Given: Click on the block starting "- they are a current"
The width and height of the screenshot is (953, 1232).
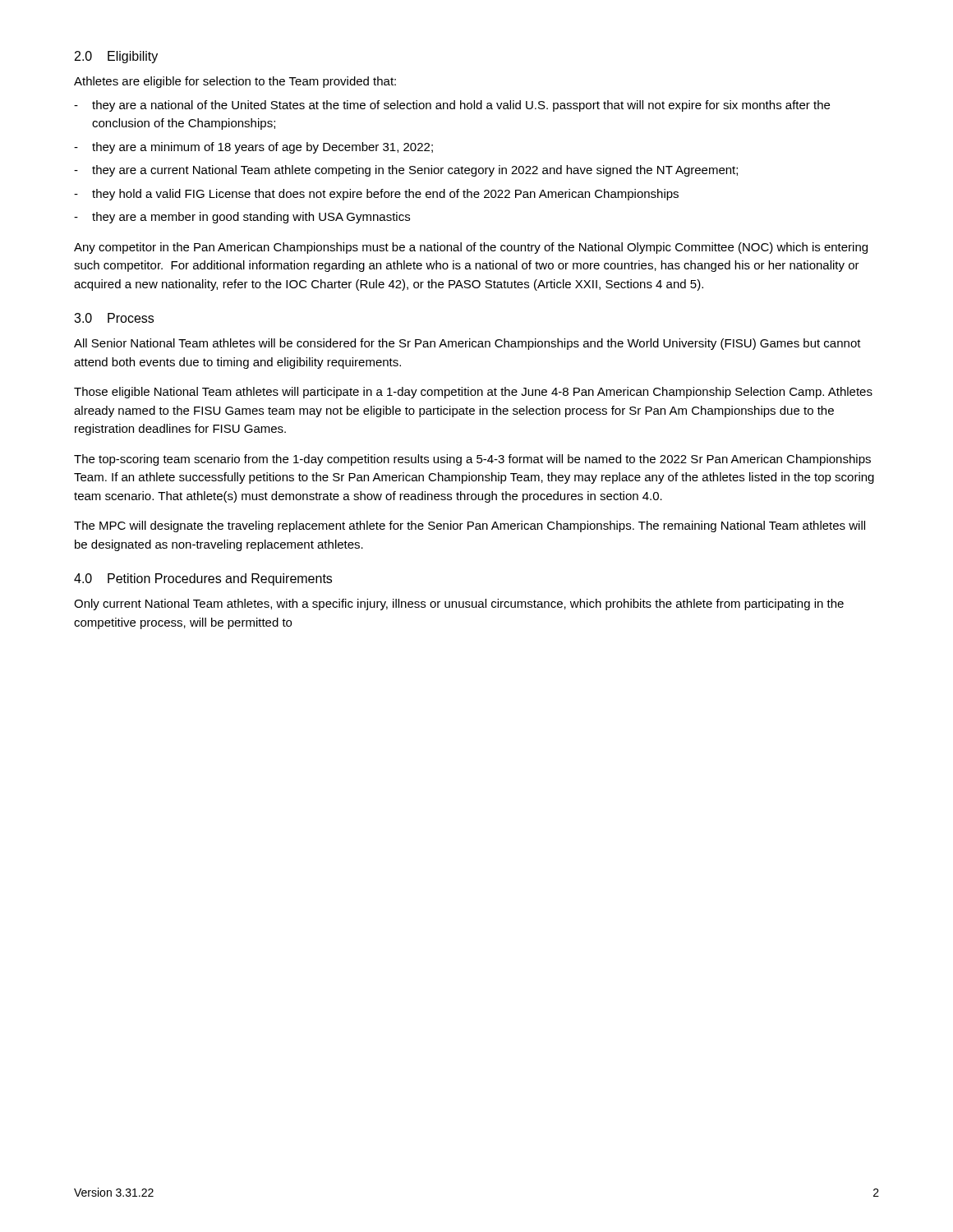Looking at the screenshot, I should (476, 170).
